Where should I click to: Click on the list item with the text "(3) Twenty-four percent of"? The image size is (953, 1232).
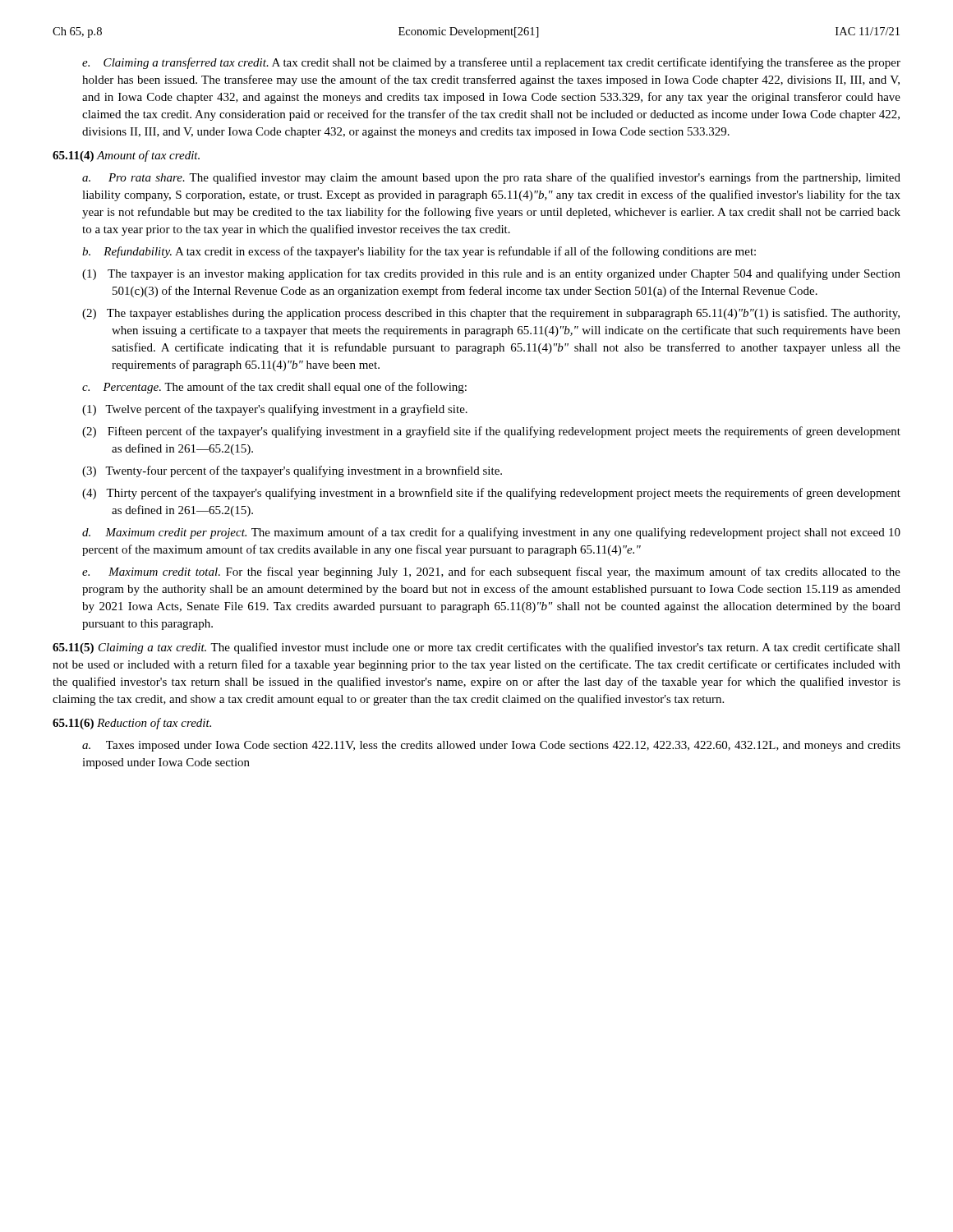coord(476,471)
